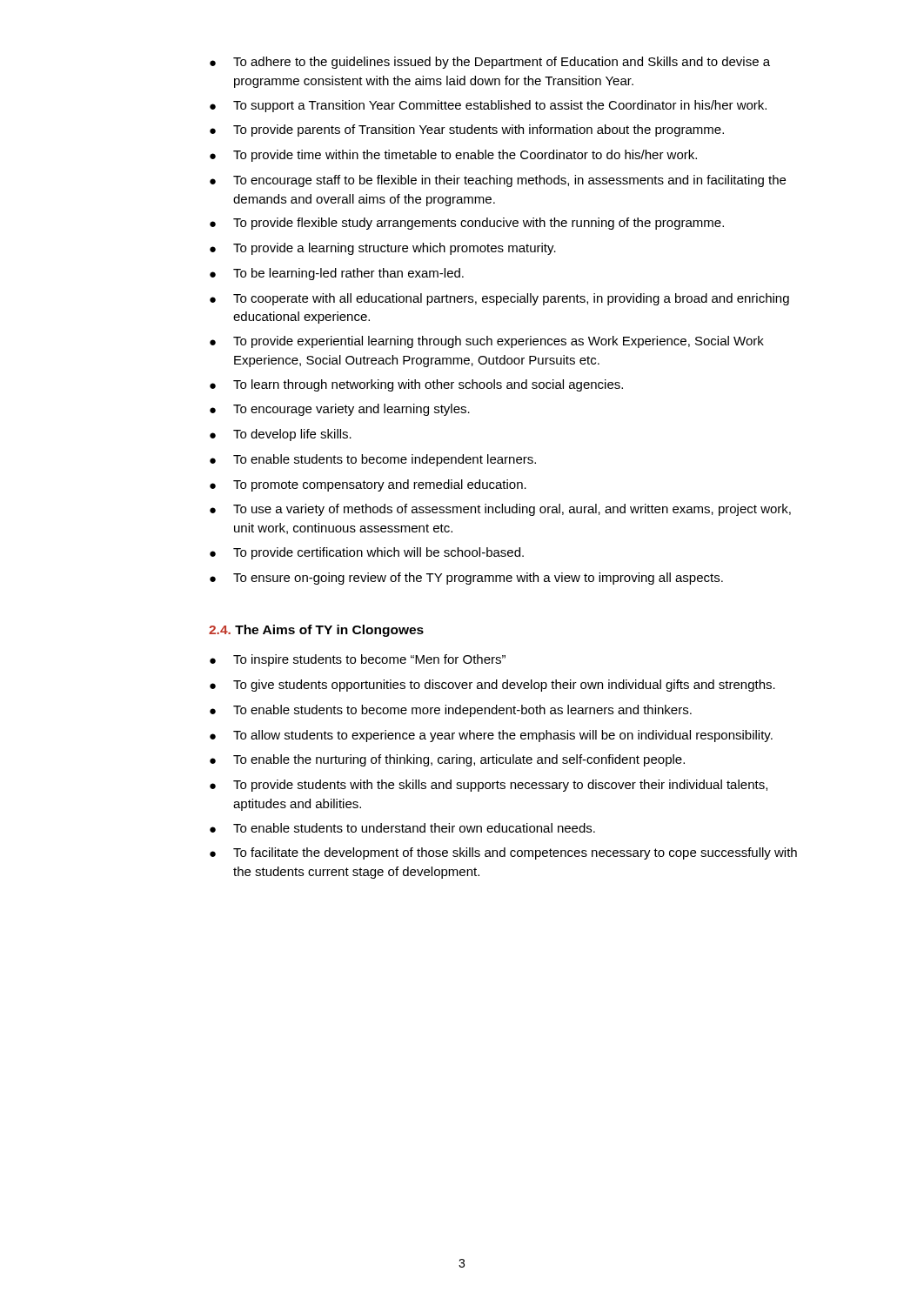Click on the text starting "● To encourage staff to be flexible"
924x1305 pixels.
pyautogui.click(x=506, y=189)
